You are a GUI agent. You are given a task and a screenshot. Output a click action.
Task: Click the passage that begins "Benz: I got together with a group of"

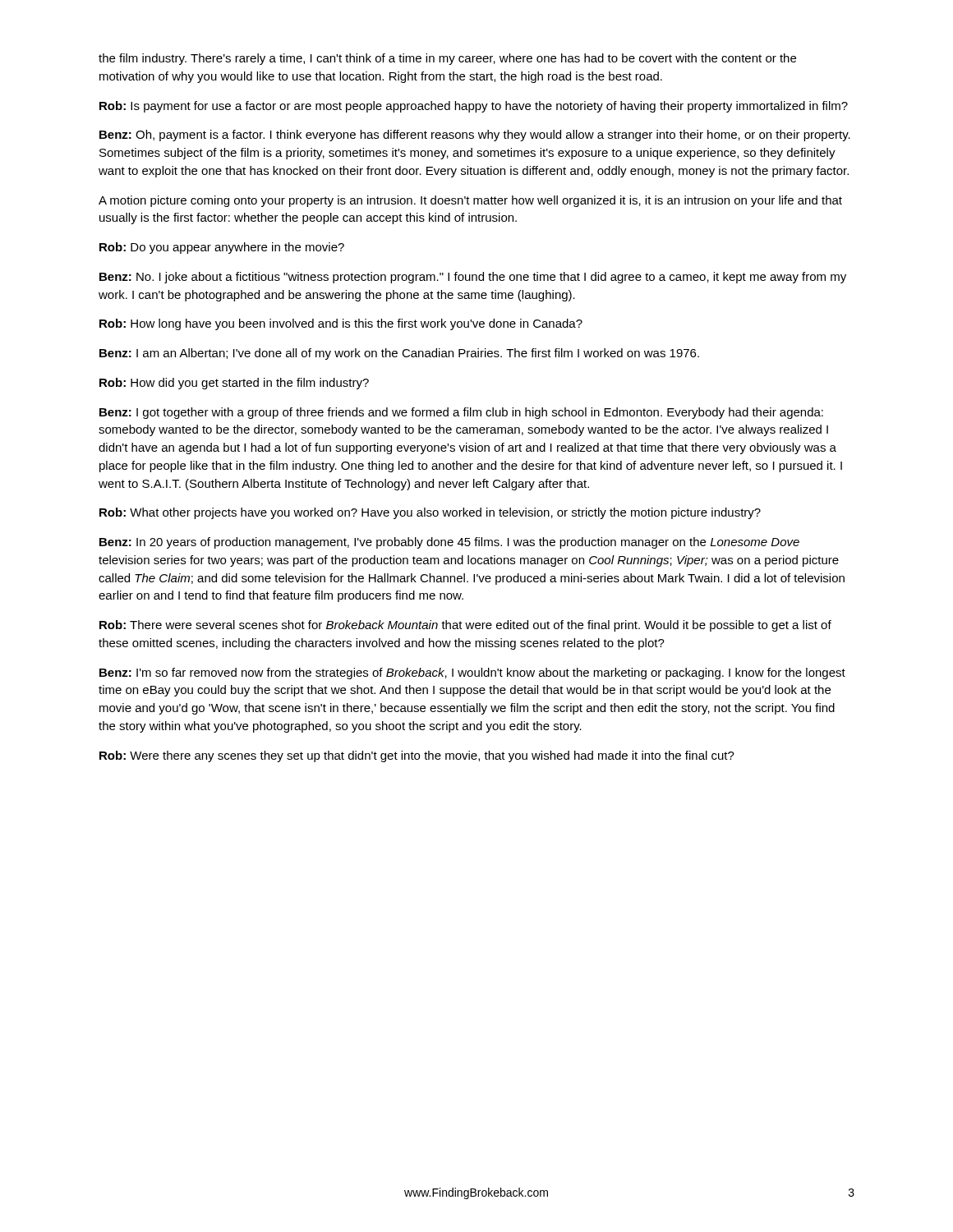(x=471, y=447)
